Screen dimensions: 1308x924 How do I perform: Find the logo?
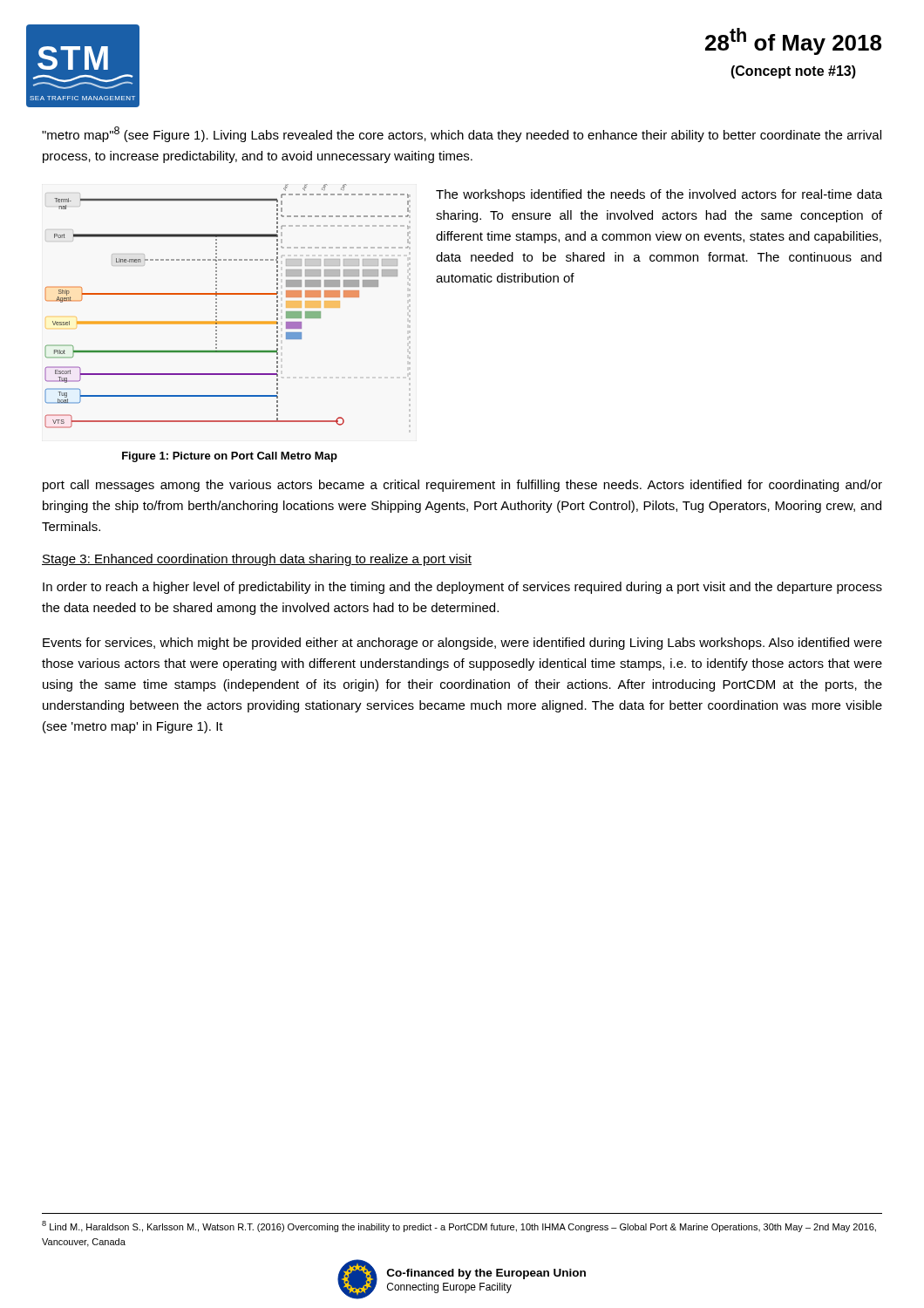pos(94,66)
